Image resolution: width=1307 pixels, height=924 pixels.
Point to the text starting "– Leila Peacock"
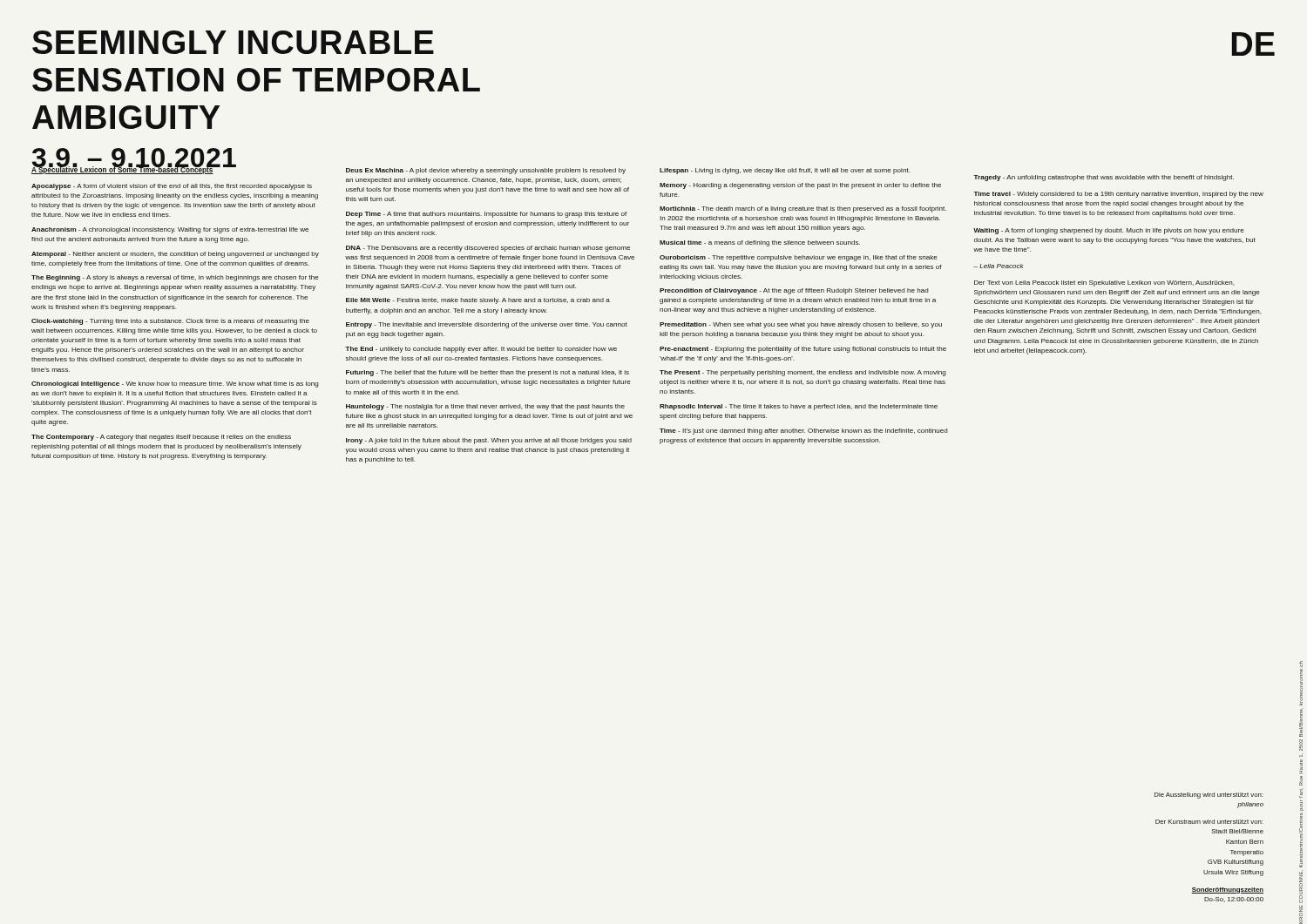click(999, 266)
